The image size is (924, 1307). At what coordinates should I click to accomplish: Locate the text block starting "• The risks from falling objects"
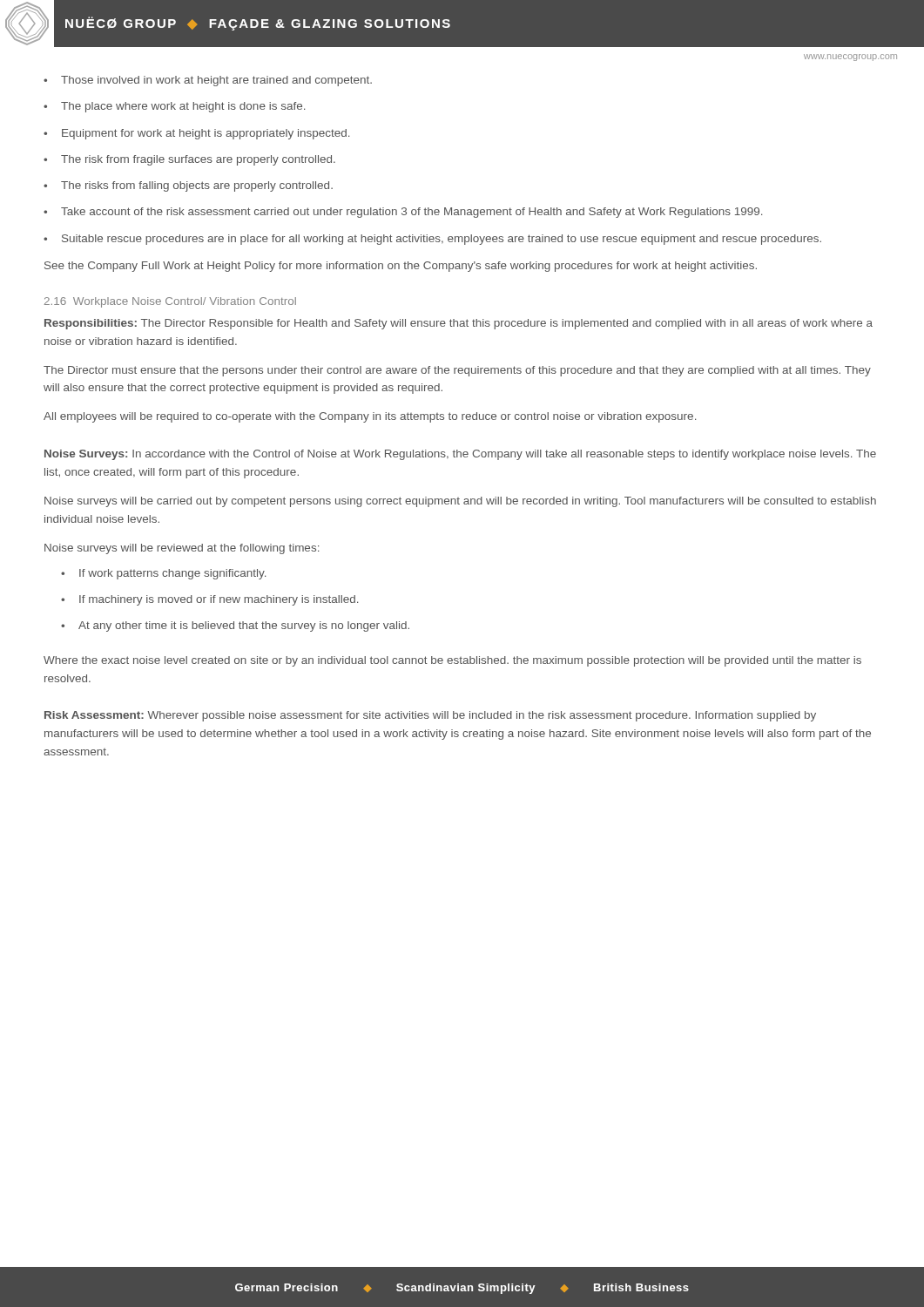(188, 186)
